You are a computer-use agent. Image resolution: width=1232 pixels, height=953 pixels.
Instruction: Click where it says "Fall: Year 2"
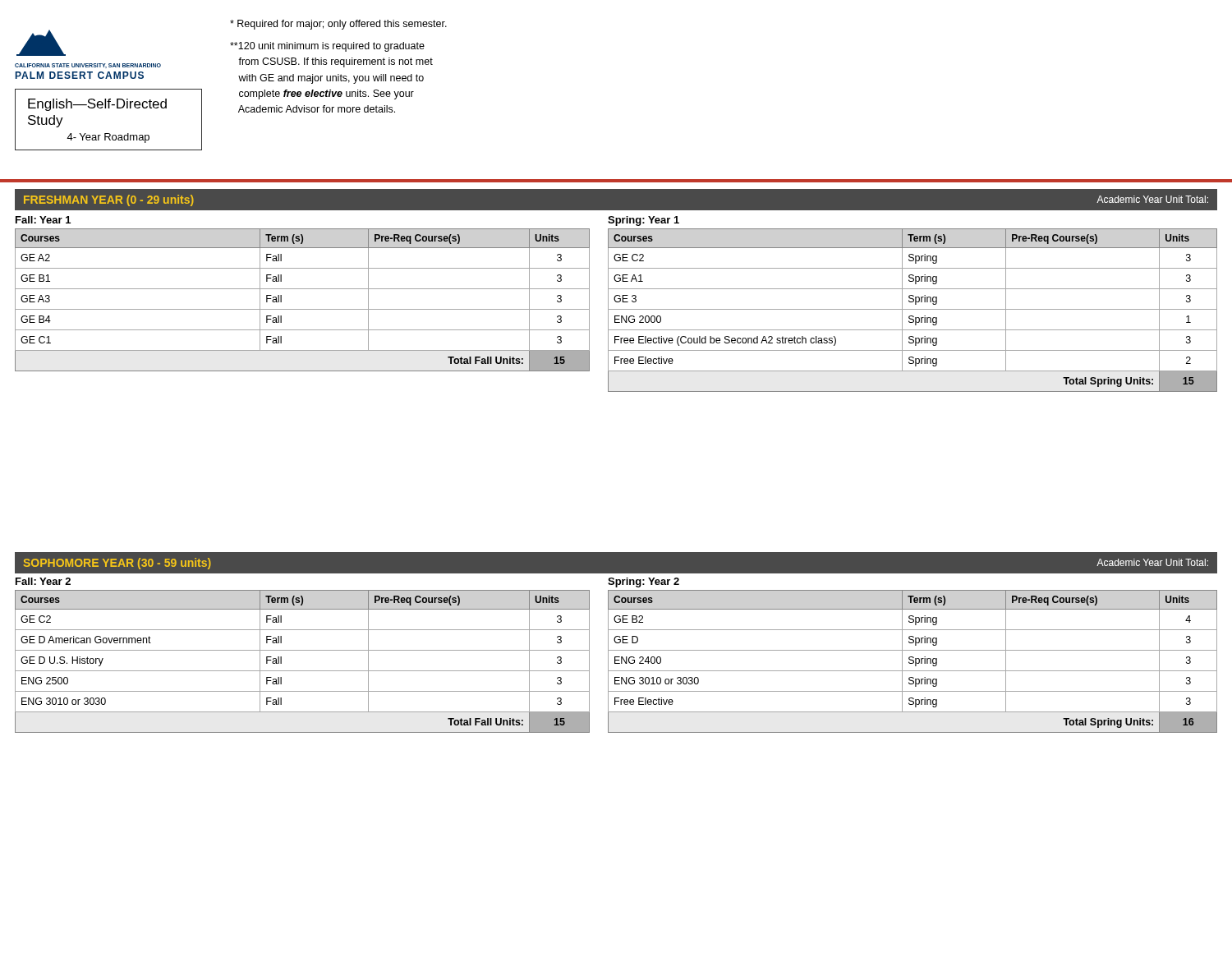pos(43,581)
